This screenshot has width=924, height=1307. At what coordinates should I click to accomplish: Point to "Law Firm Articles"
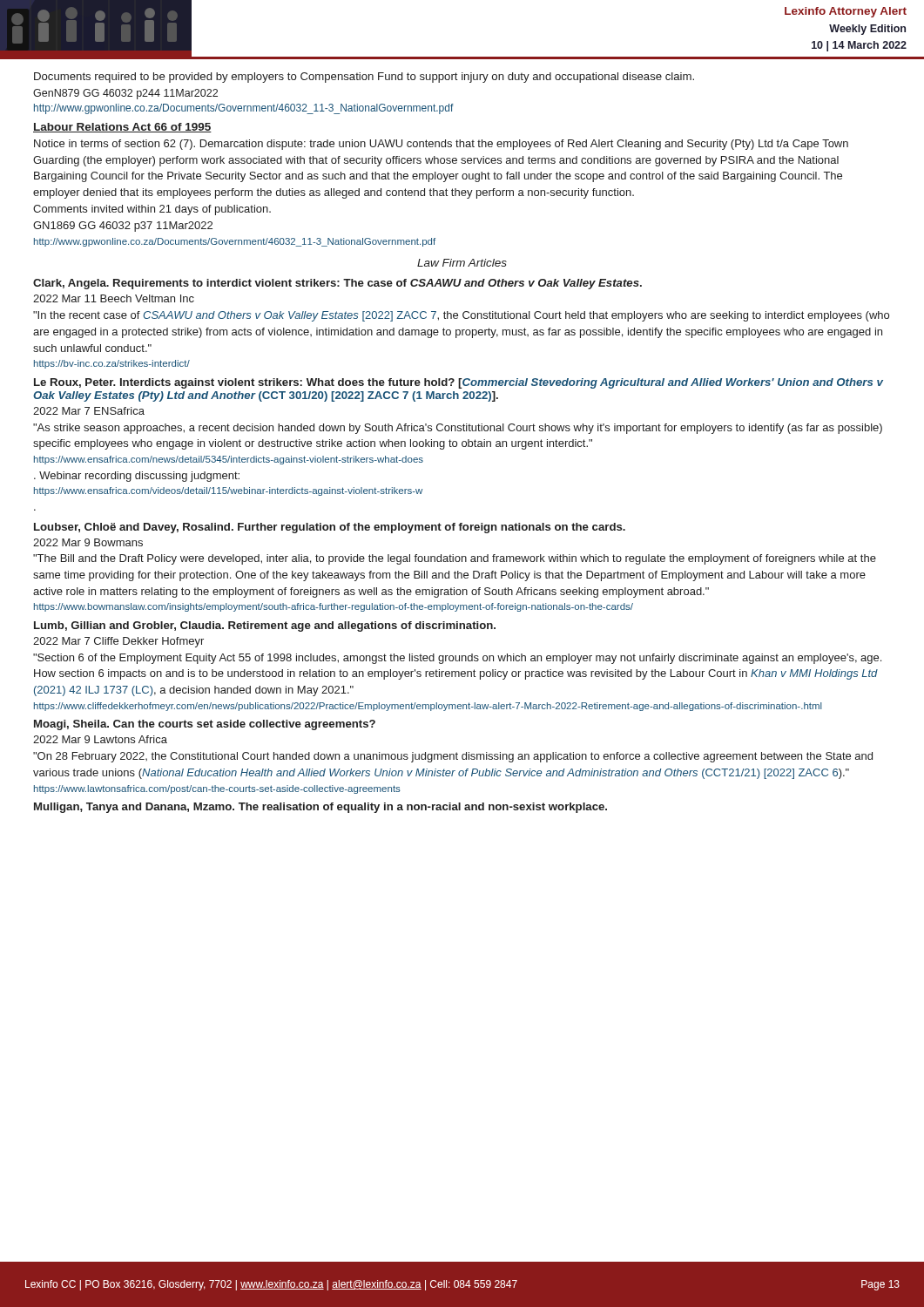(462, 263)
